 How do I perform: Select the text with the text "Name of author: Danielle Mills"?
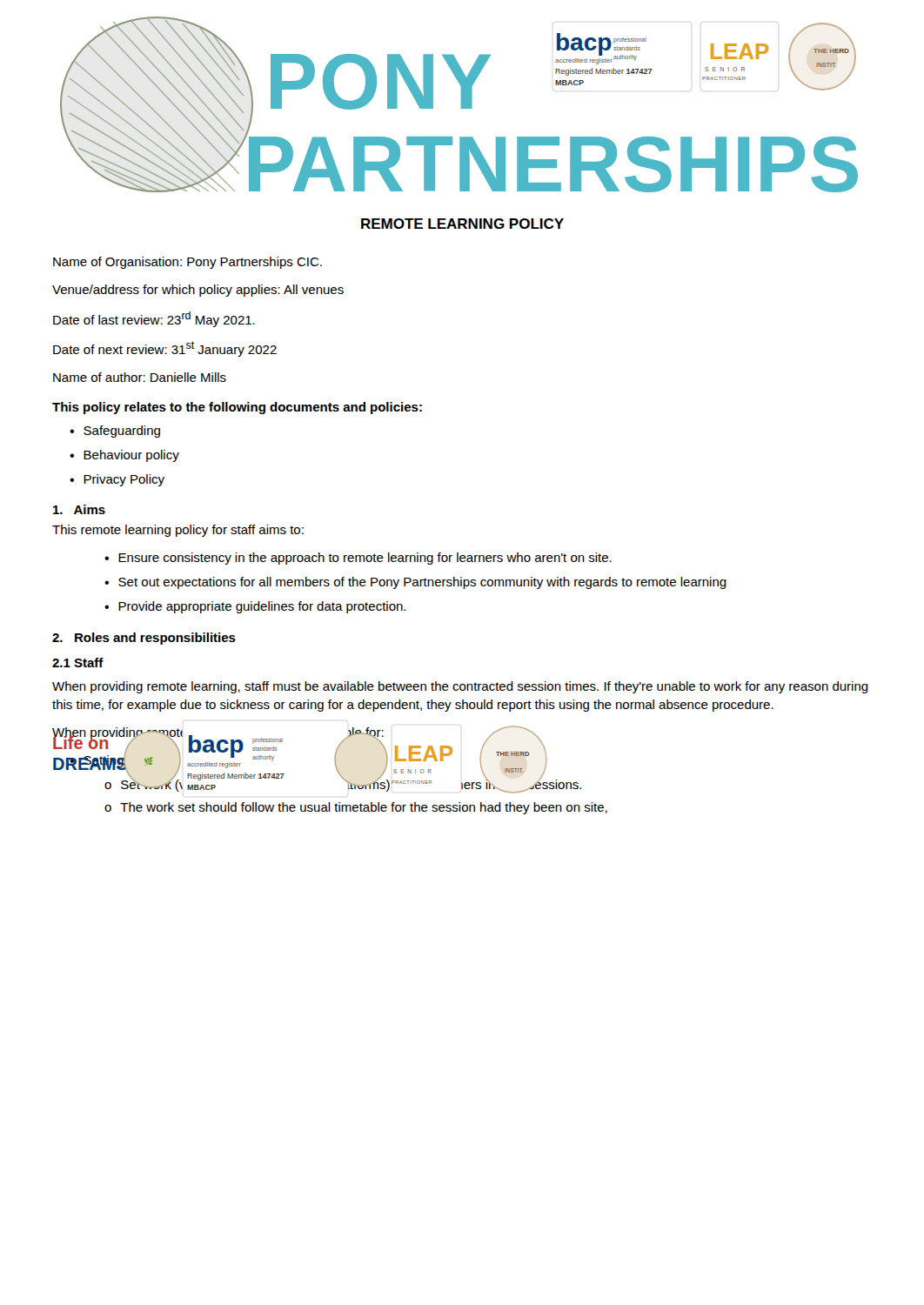pos(139,377)
